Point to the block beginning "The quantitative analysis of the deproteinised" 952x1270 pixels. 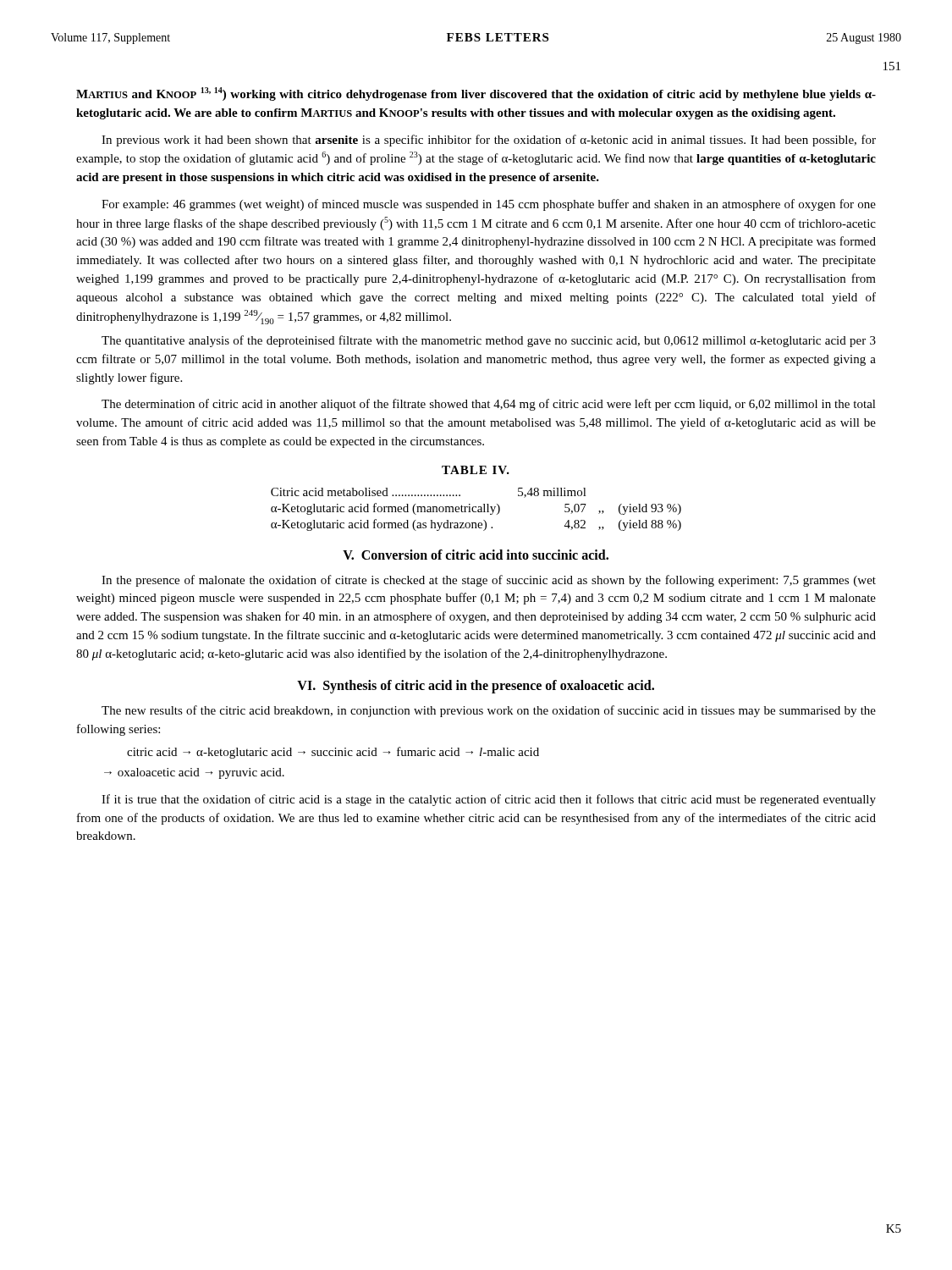point(476,360)
